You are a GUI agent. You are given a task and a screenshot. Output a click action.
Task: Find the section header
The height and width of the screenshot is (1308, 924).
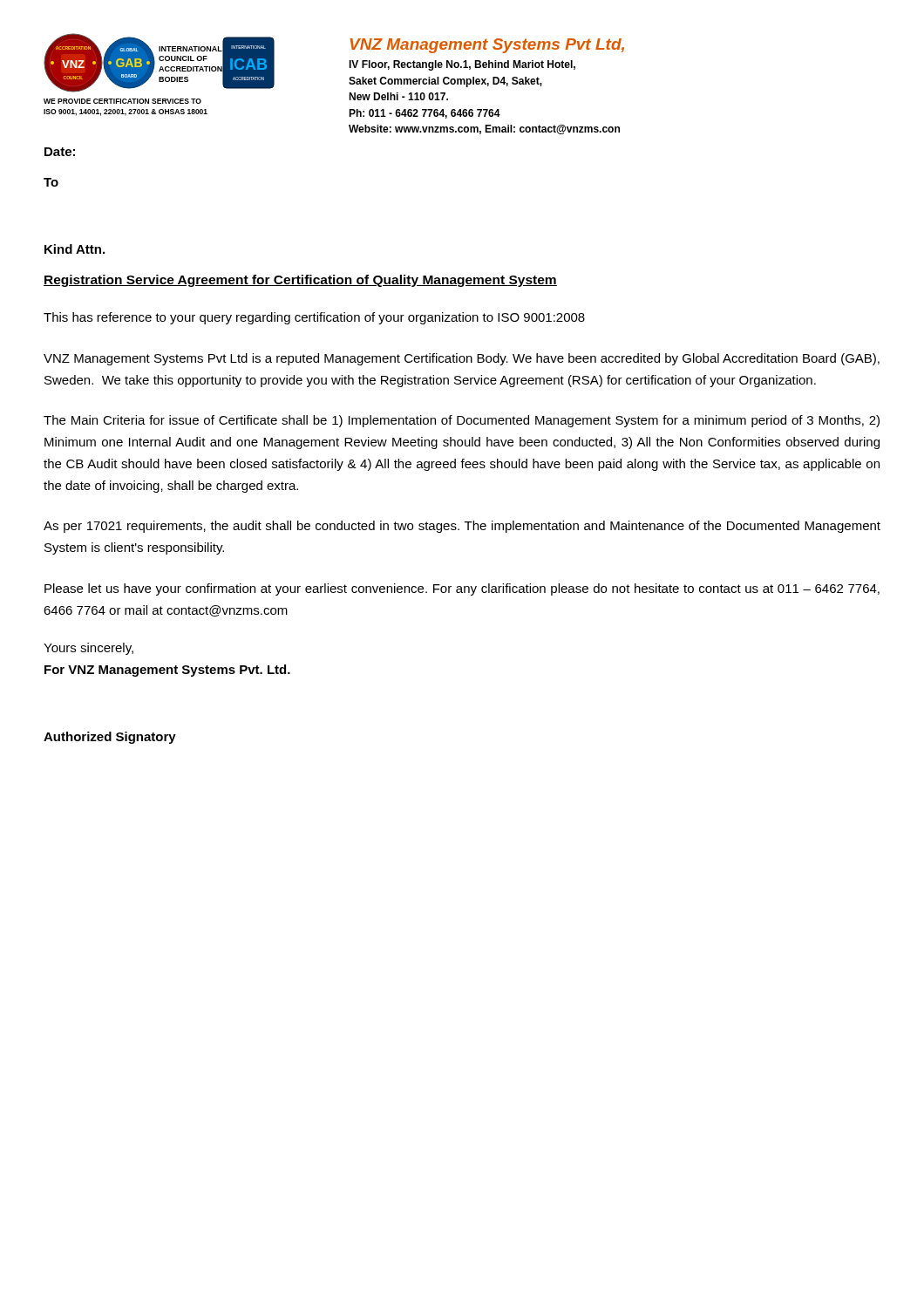(300, 279)
